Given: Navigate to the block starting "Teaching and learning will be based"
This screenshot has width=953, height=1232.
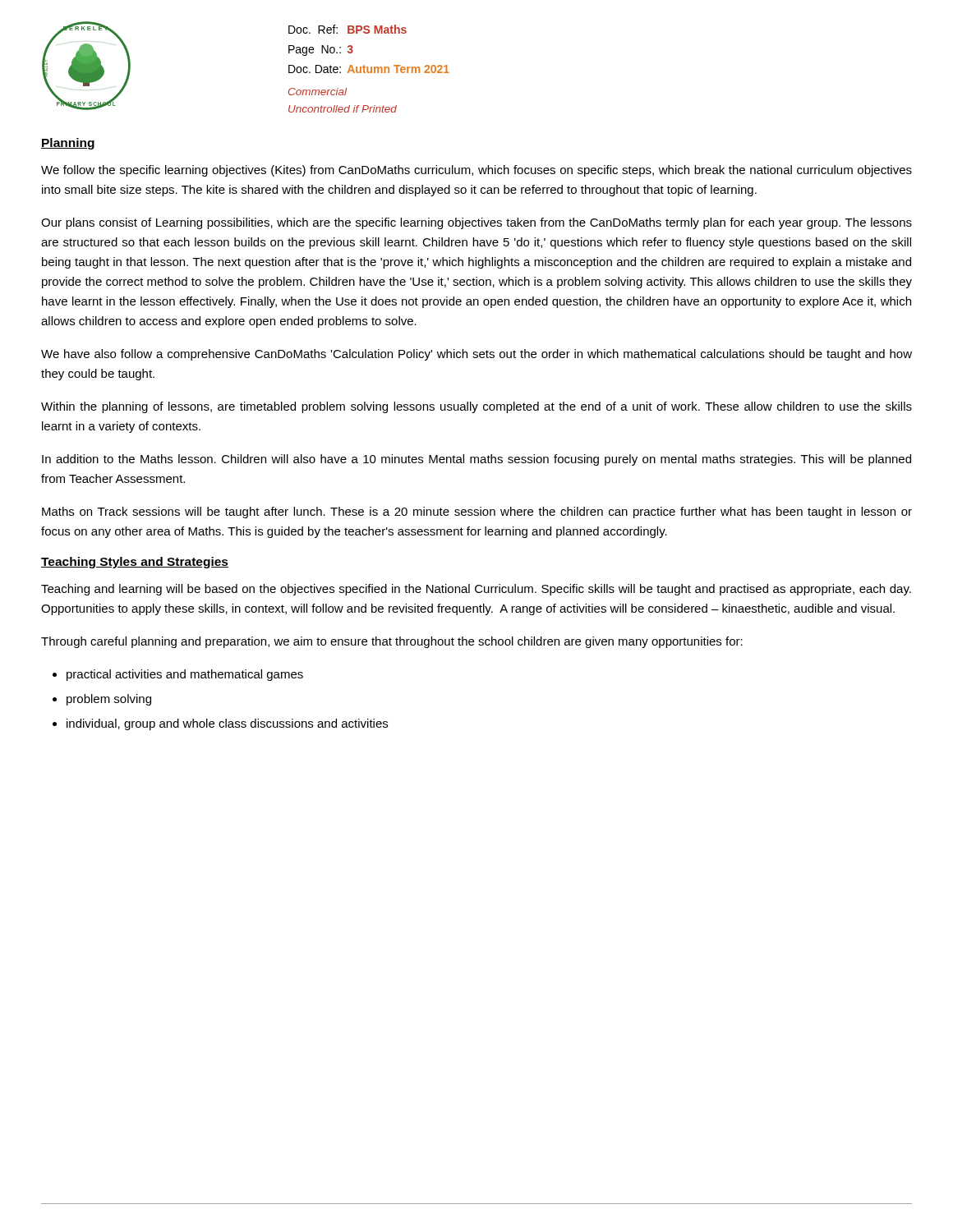Looking at the screenshot, I should tap(476, 598).
